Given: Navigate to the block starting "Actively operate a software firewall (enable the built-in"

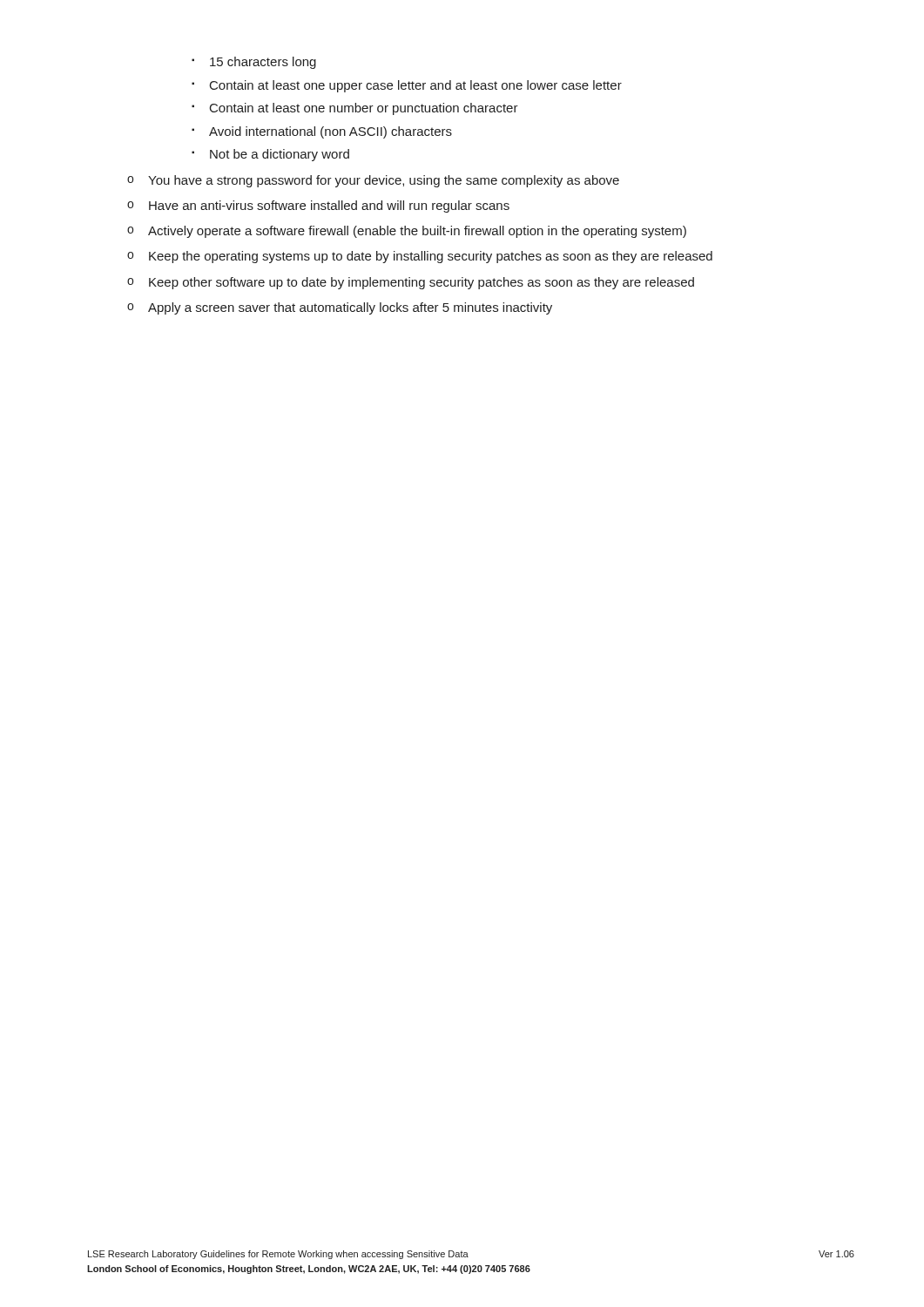Looking at the screenshot, I should (x=488, y=231).
